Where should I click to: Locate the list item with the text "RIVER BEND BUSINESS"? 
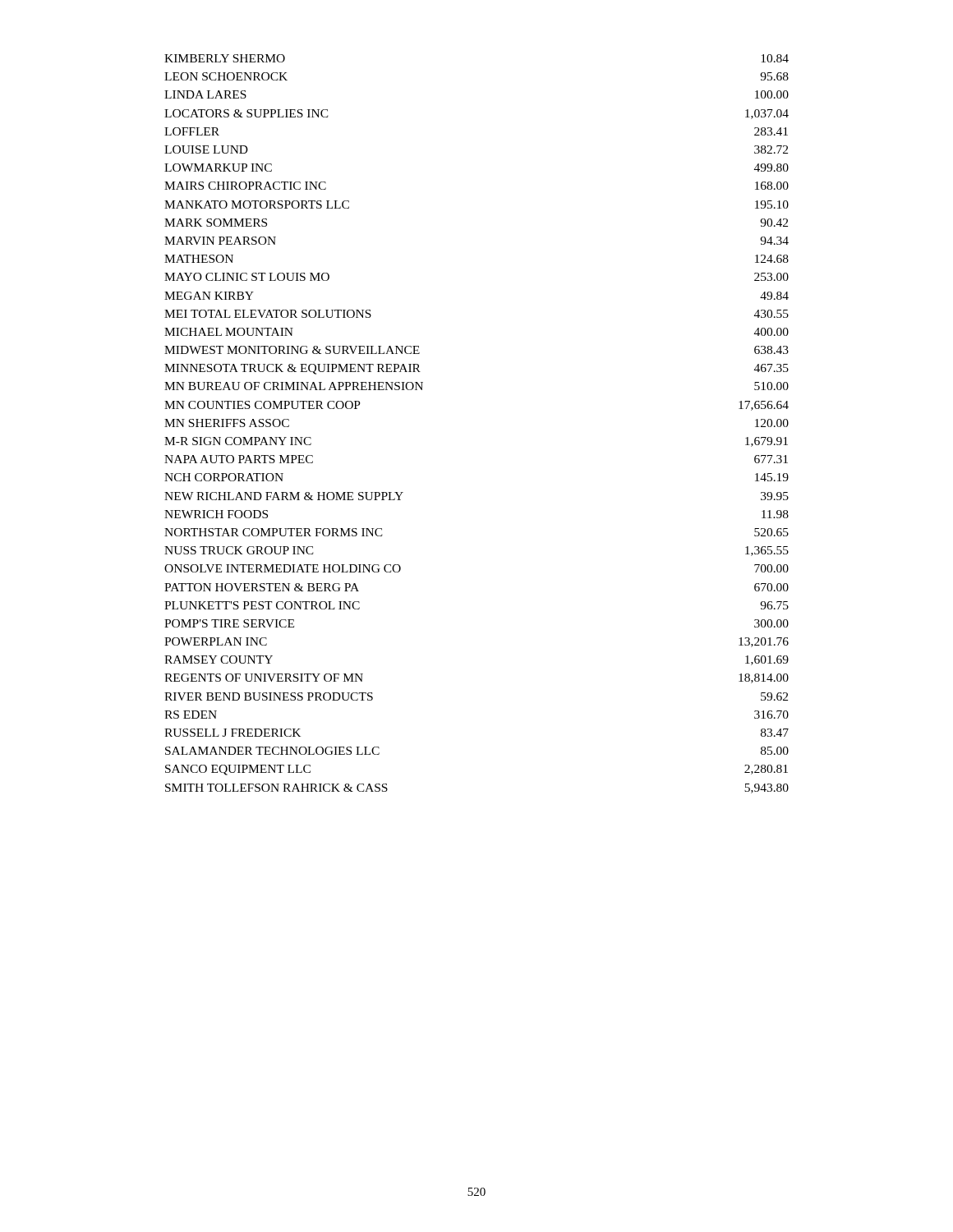tap(270, 696)
